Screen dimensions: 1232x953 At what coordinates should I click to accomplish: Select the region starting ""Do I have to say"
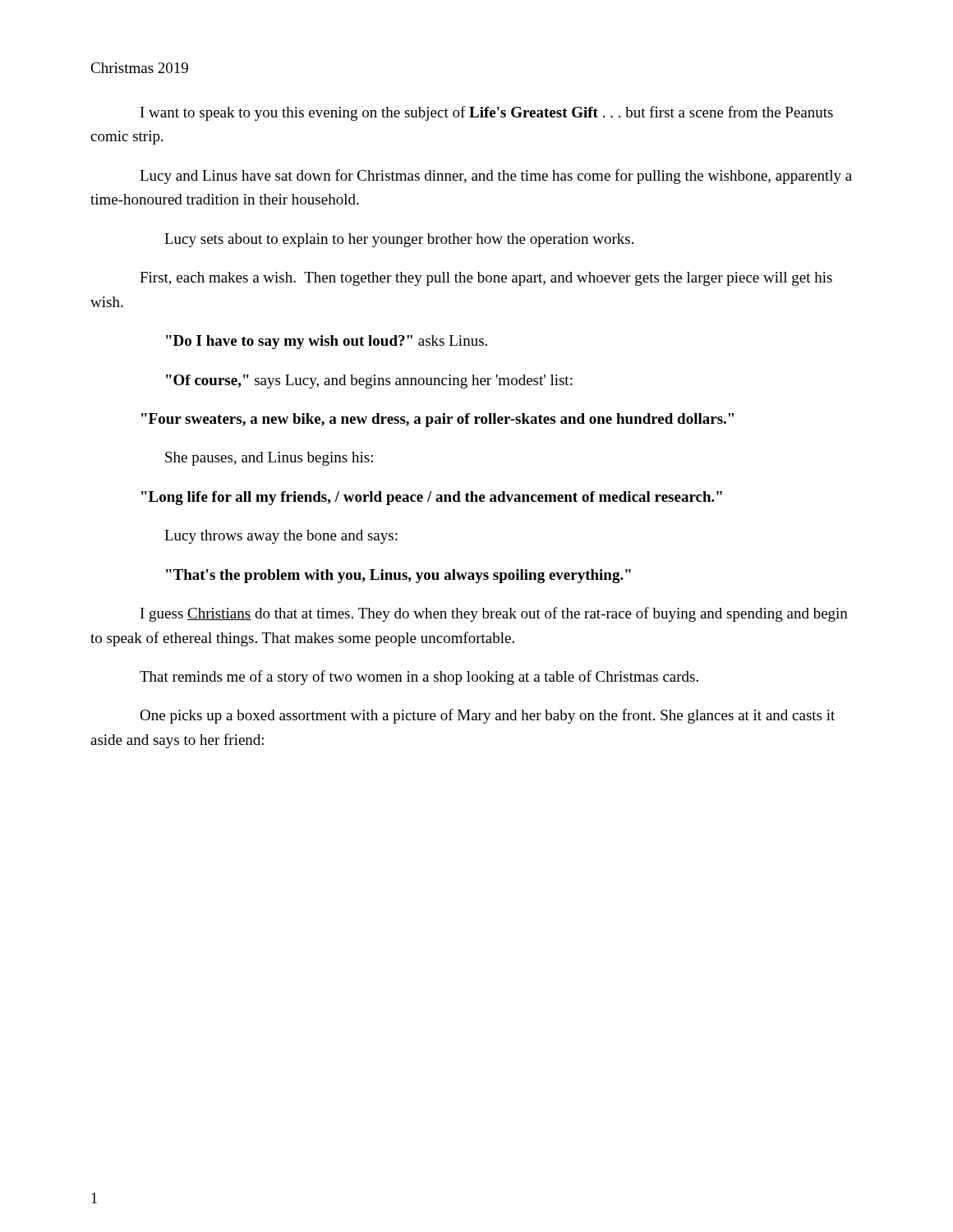coord(326,341)
